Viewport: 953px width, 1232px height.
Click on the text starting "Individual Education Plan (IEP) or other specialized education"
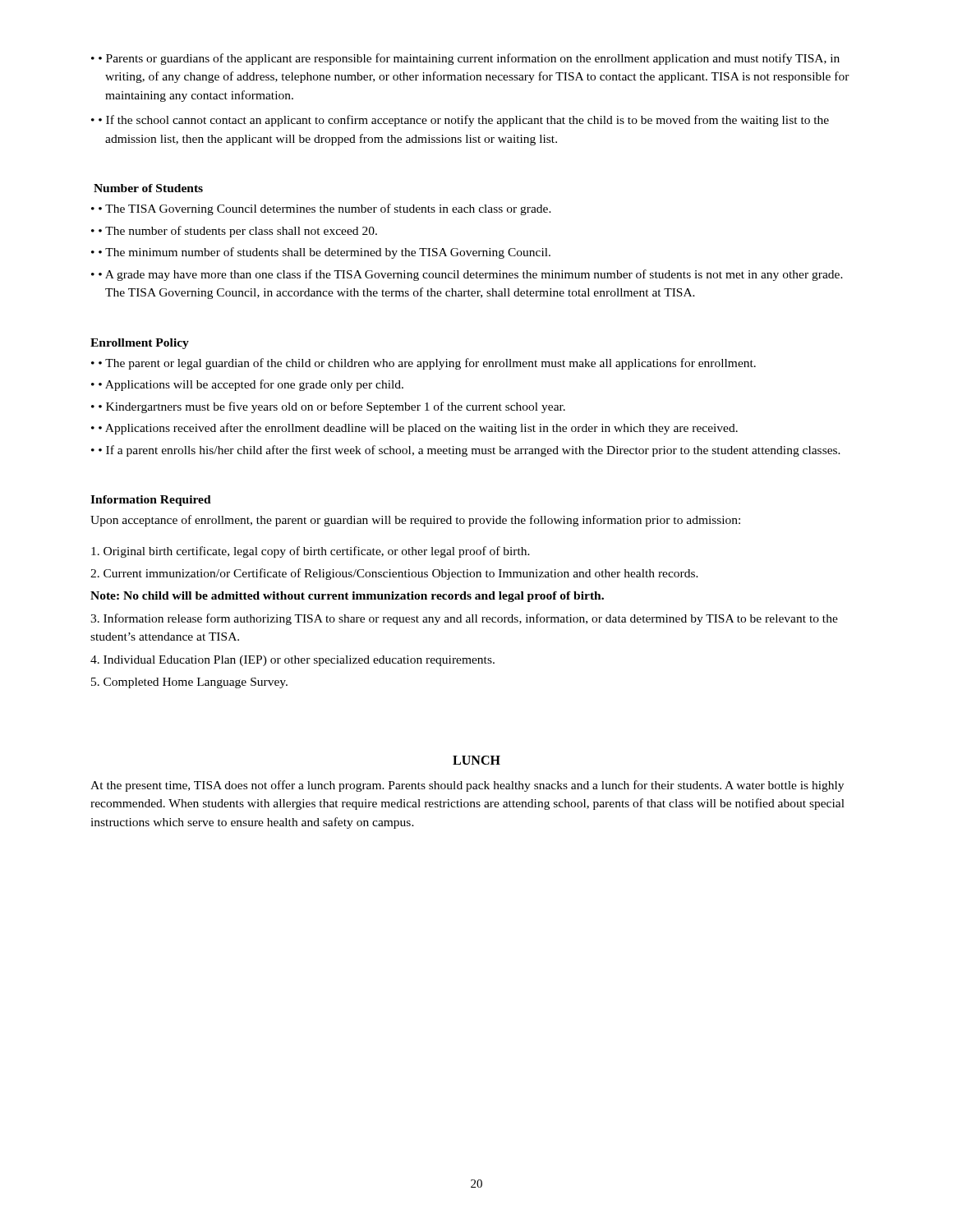tap(293, 659)
